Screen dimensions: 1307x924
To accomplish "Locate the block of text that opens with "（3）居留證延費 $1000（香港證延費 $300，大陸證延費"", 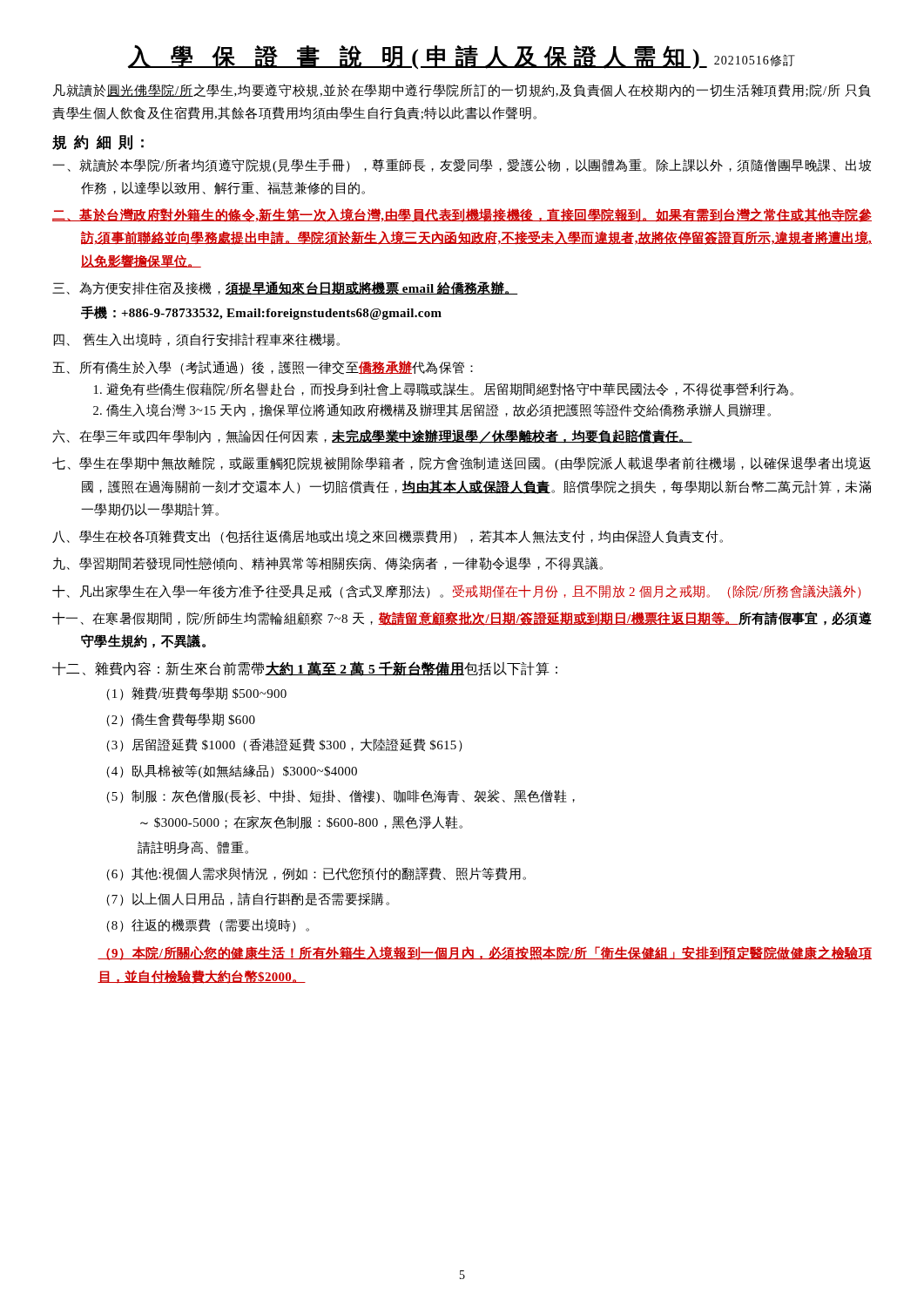I will pos(284,745).
